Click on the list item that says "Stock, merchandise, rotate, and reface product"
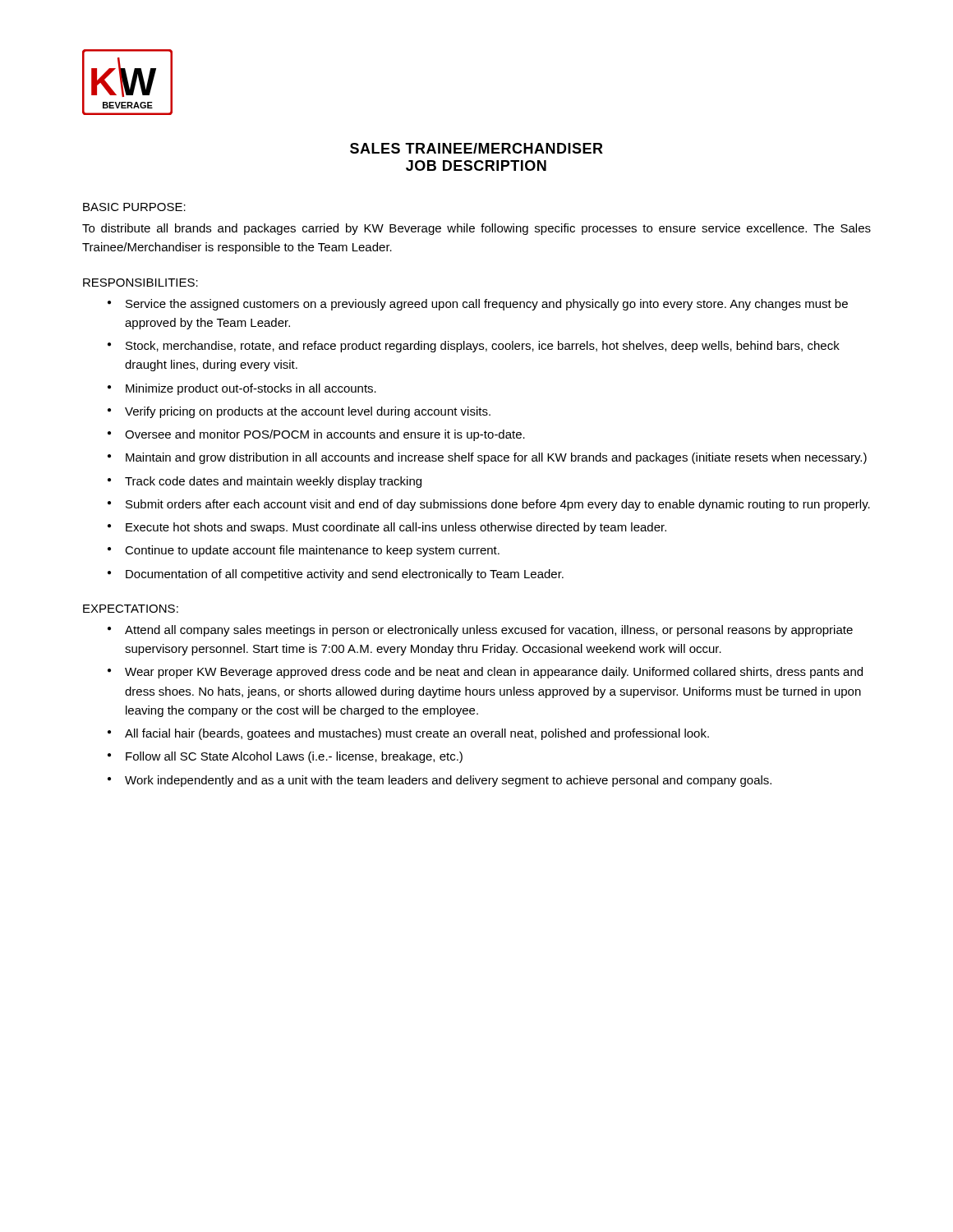Image resolution: width=953 pixels, height=1232 pixels. tap(482, 355)
